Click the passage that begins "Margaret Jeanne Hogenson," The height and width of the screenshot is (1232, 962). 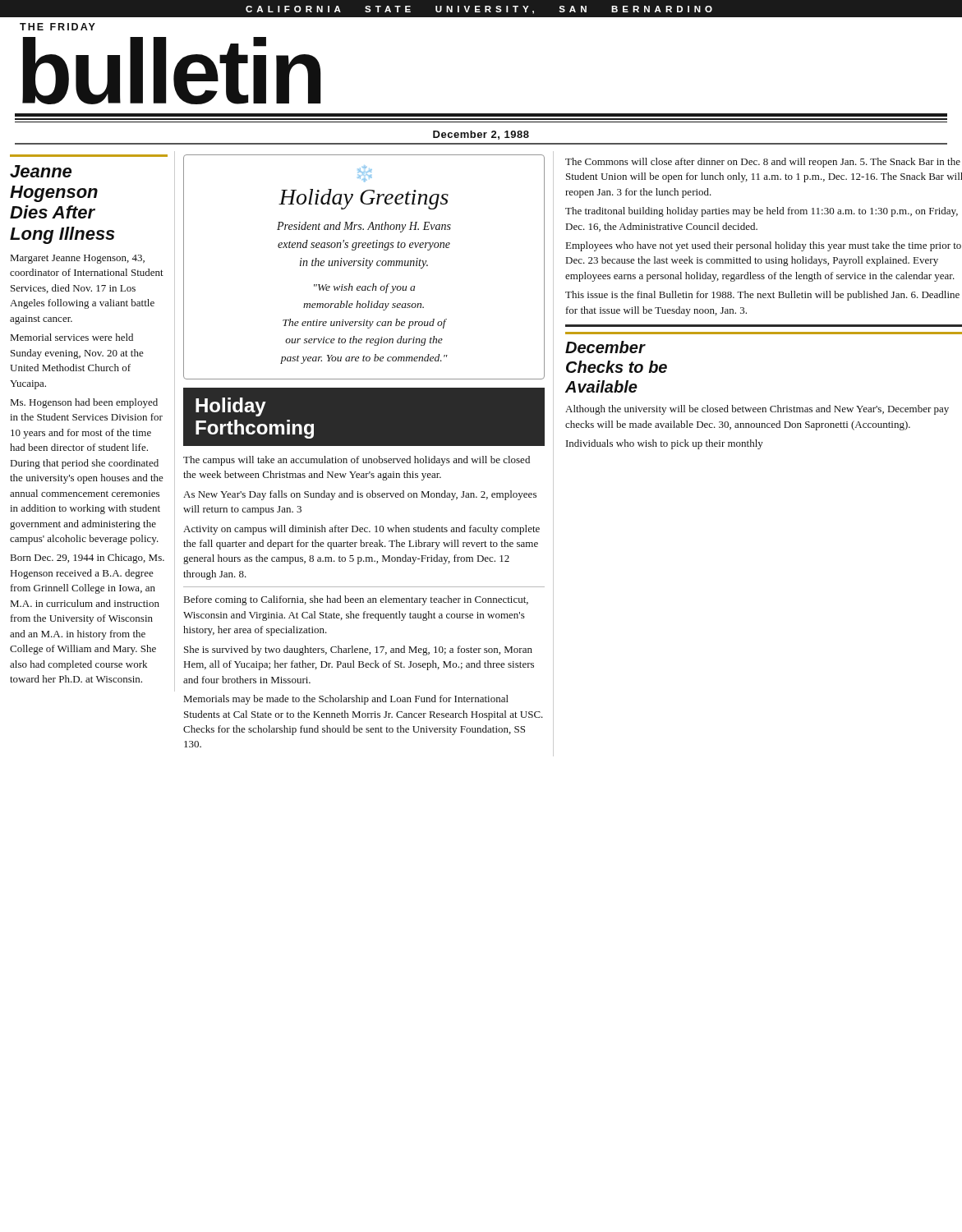tap(89, 469)
